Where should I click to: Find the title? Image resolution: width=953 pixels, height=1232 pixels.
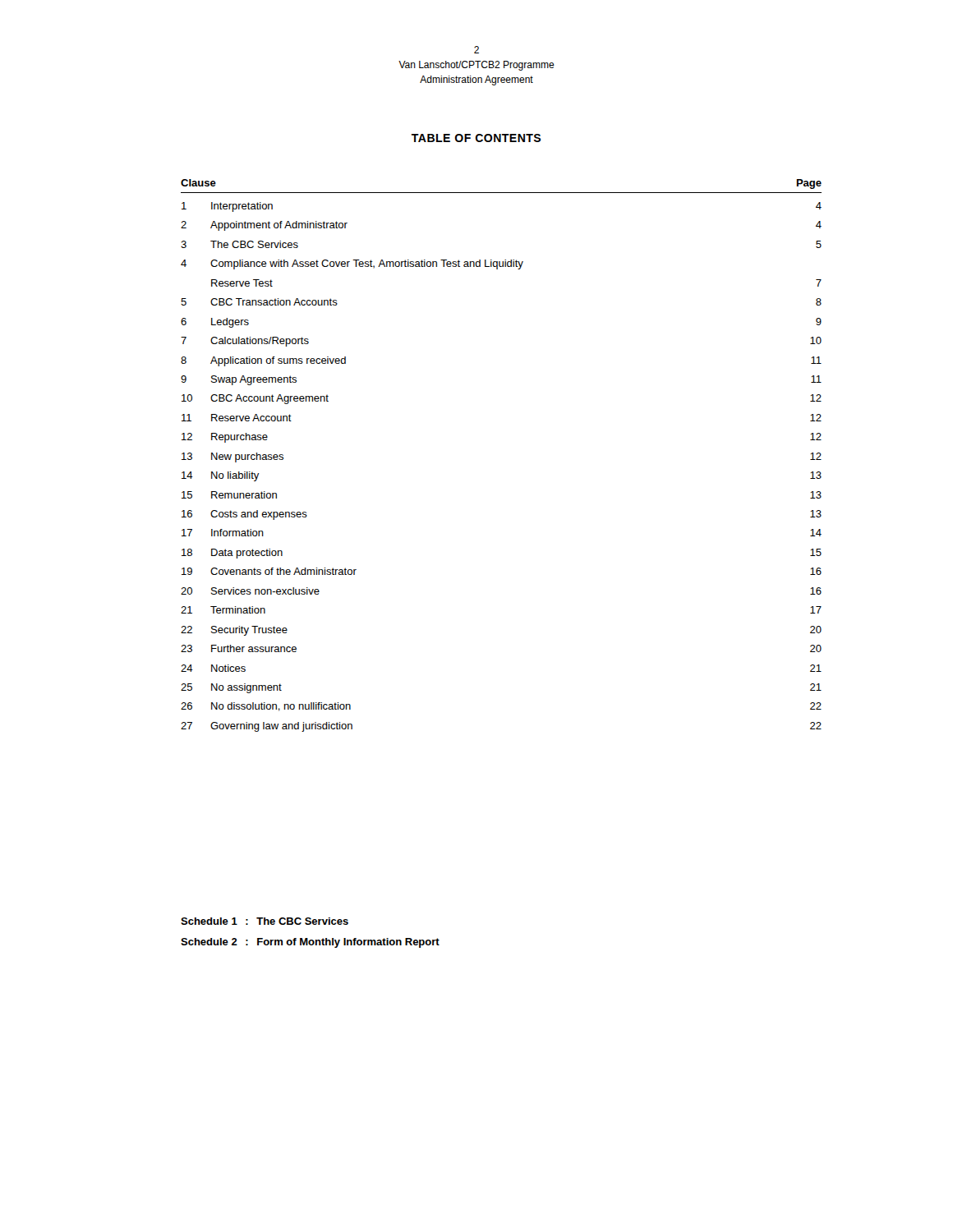(x=476, y=138)
